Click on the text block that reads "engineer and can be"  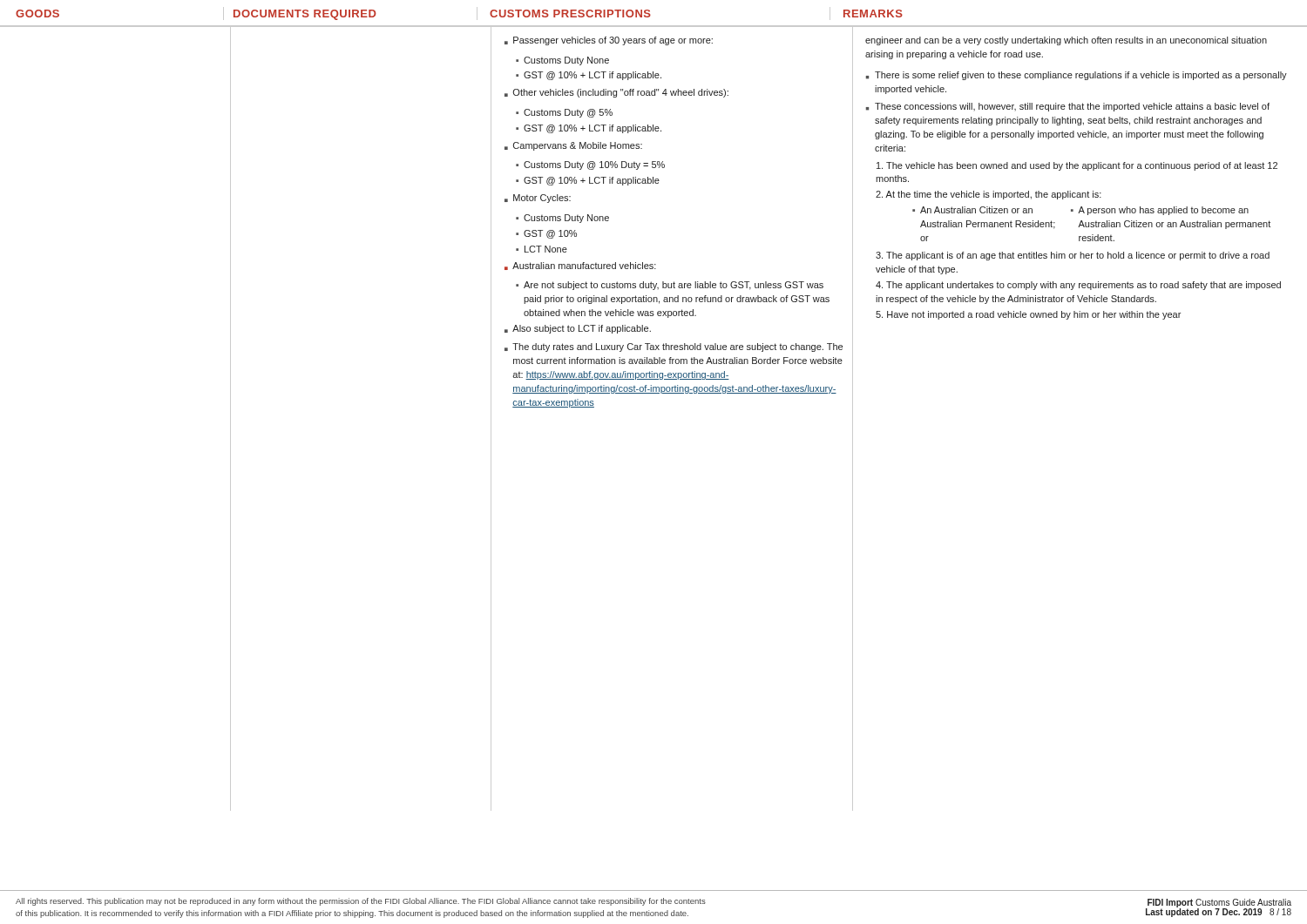1066,47
